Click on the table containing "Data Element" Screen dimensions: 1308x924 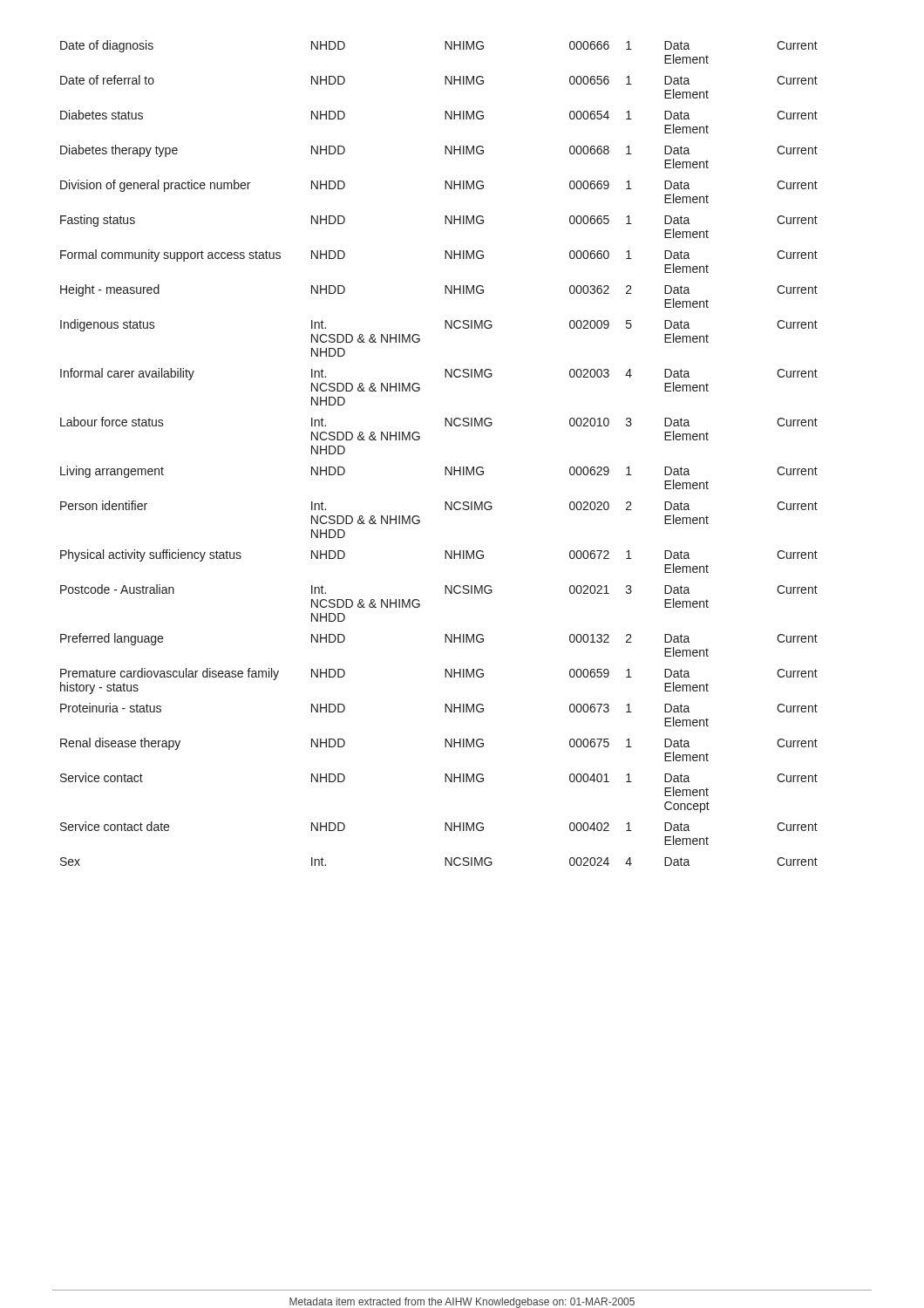click(462, 624)
